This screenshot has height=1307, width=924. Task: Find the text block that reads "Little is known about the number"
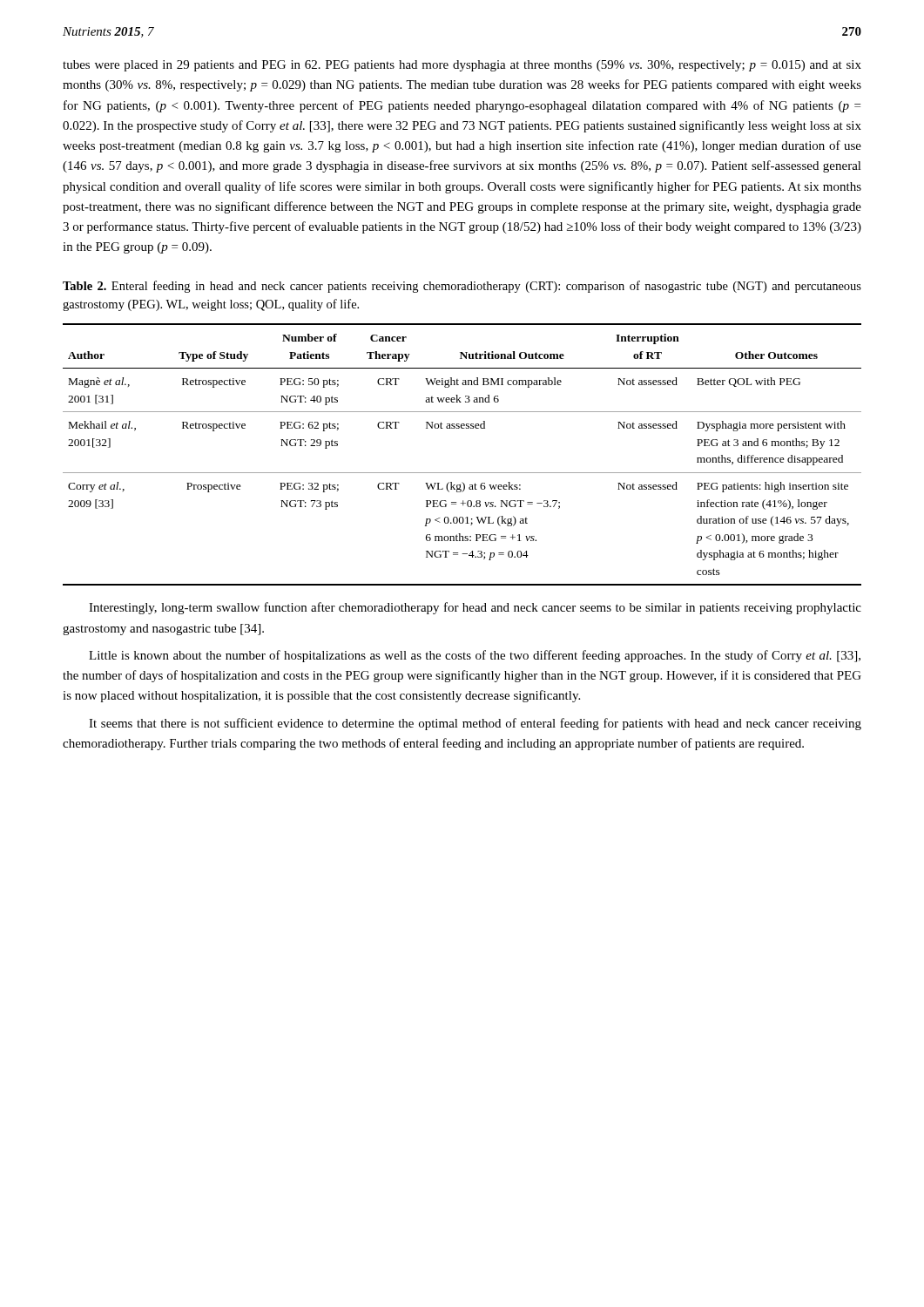pyautogui.click(x=462, y=675)
